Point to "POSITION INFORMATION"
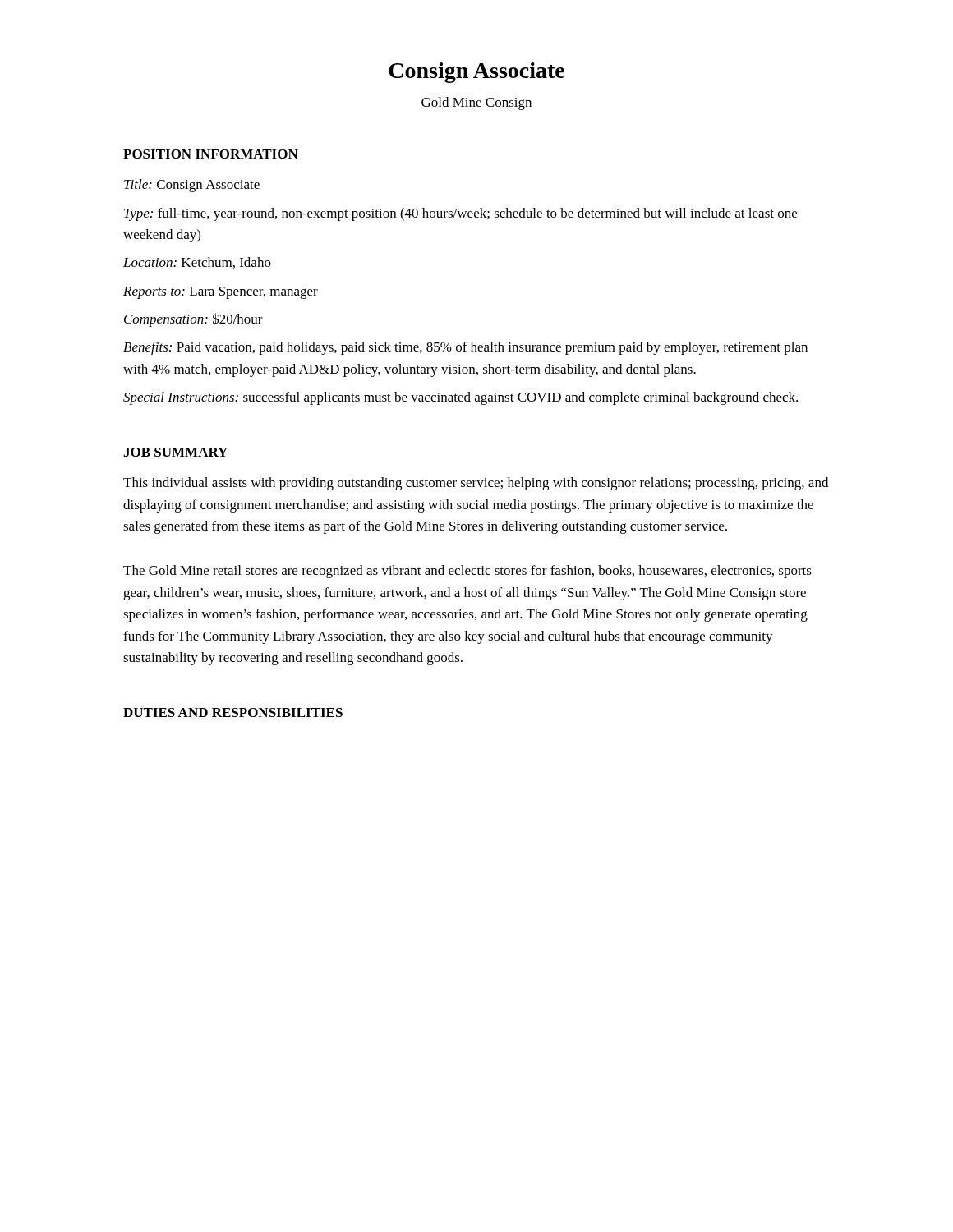 tap(211, 154)
